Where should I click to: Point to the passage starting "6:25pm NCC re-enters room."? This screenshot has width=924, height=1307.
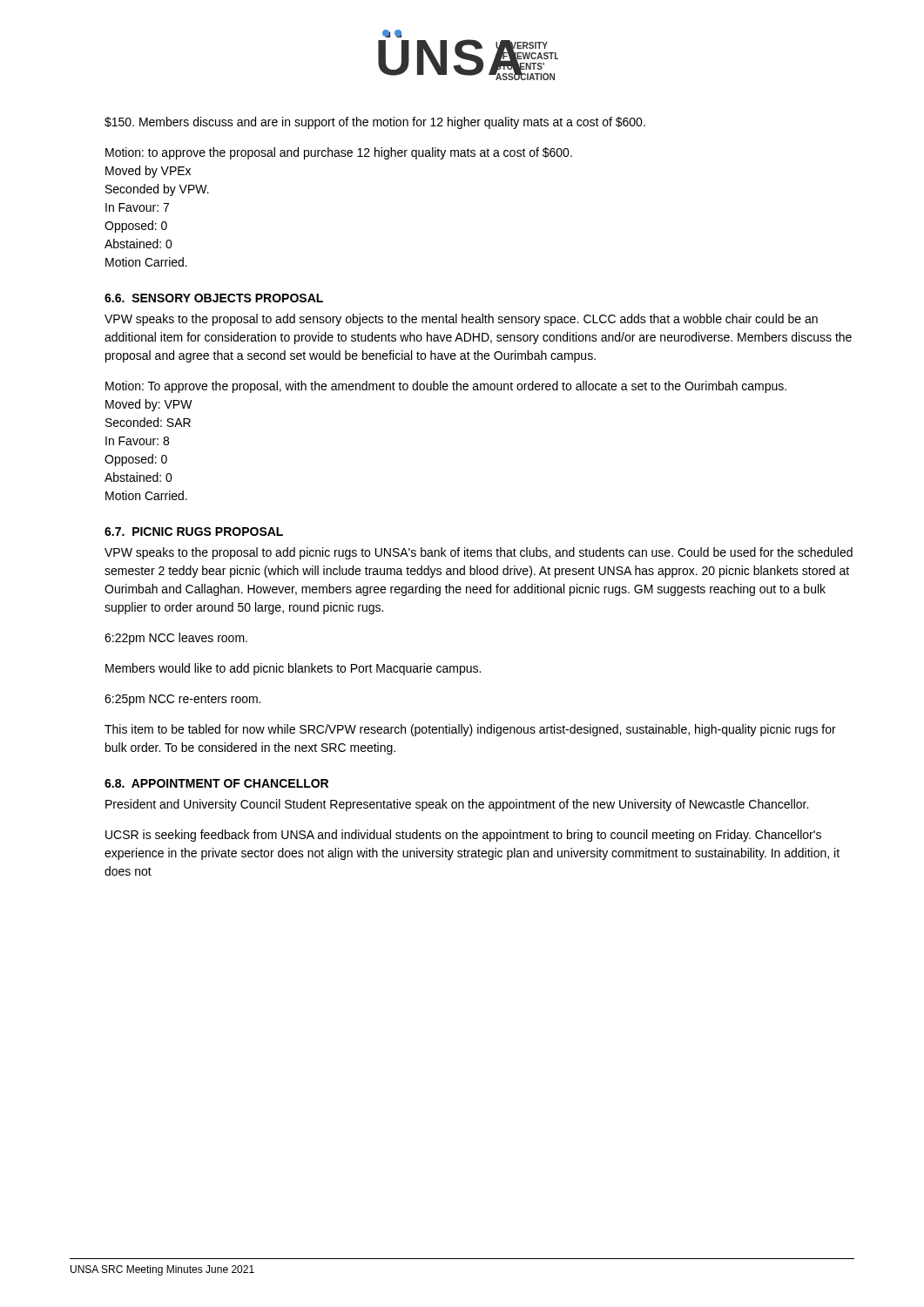[183, 699]
